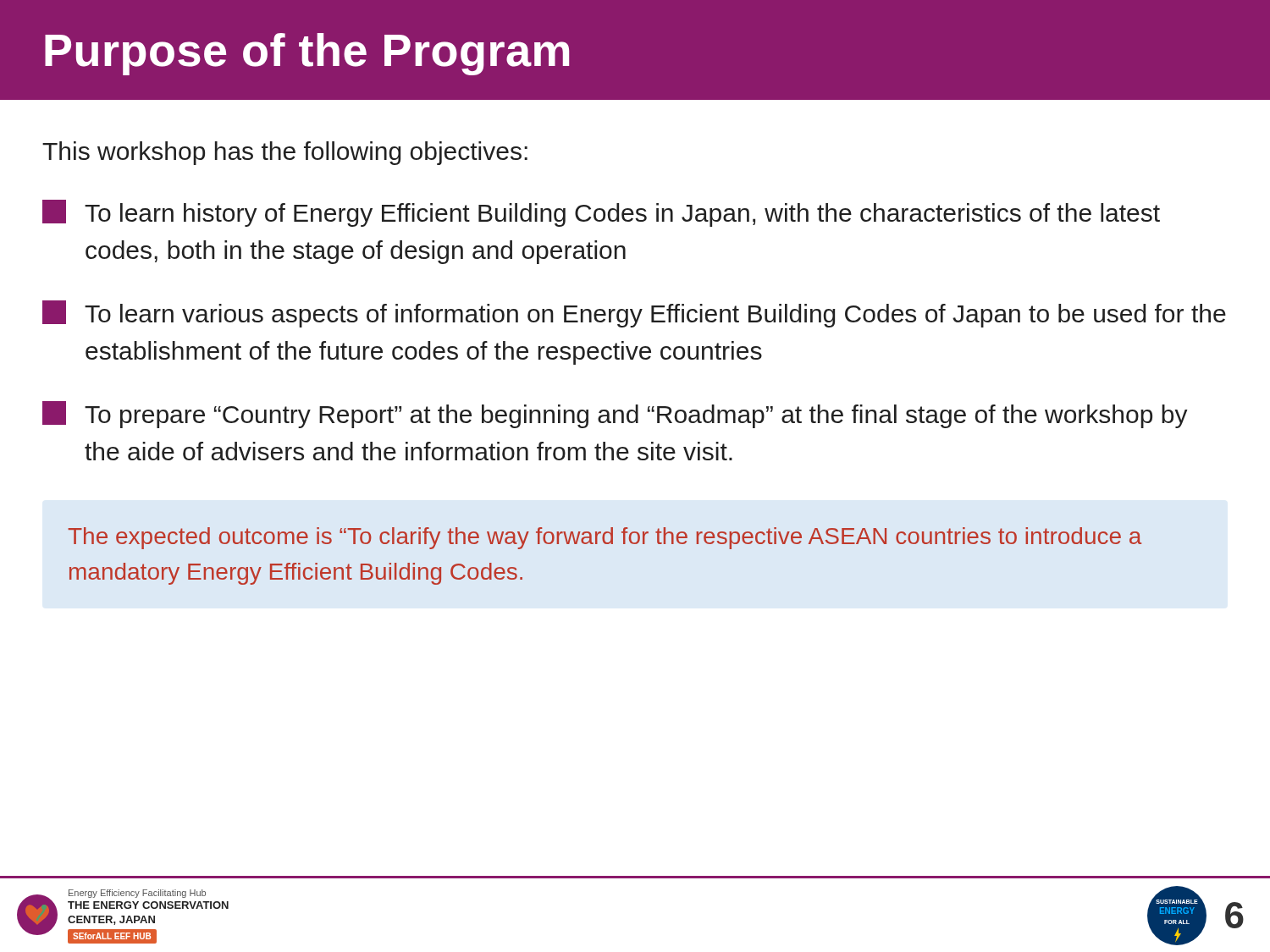Locate the block of text that opens with "To learn various aspects of information"

point(635,332)
